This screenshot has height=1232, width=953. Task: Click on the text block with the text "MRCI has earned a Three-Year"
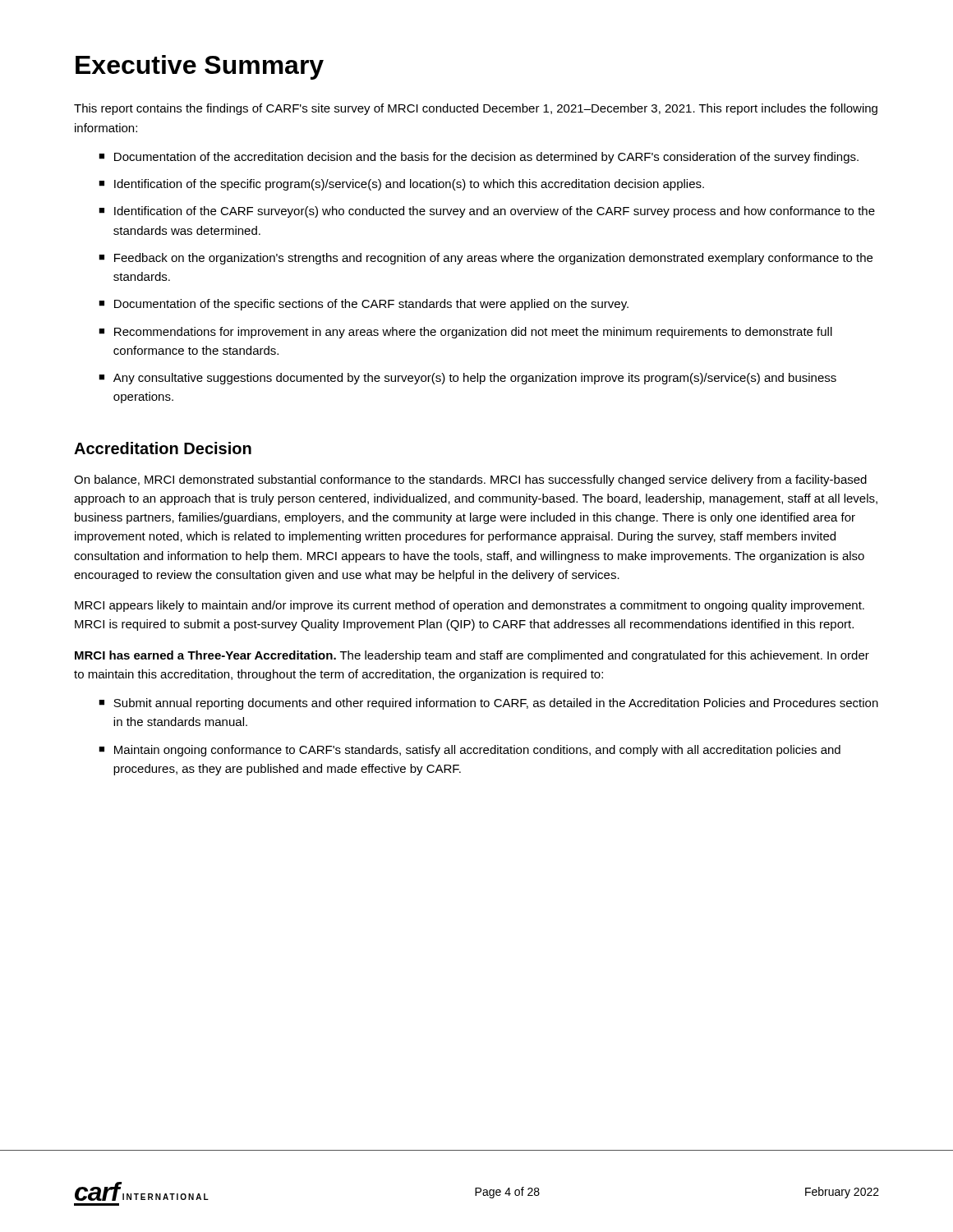coord(471,664)
